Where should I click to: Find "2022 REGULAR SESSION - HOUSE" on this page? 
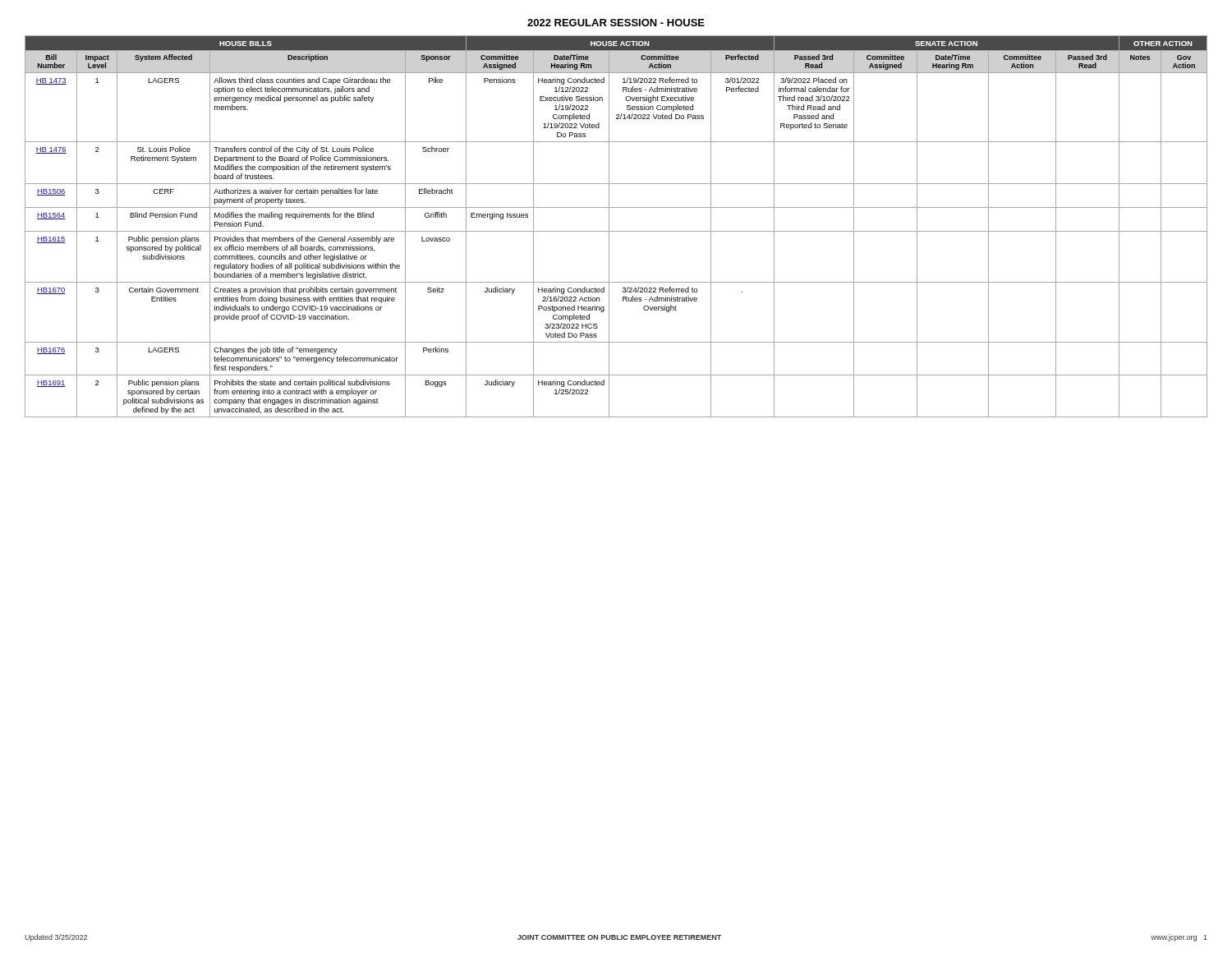click(x=616, y=23)
